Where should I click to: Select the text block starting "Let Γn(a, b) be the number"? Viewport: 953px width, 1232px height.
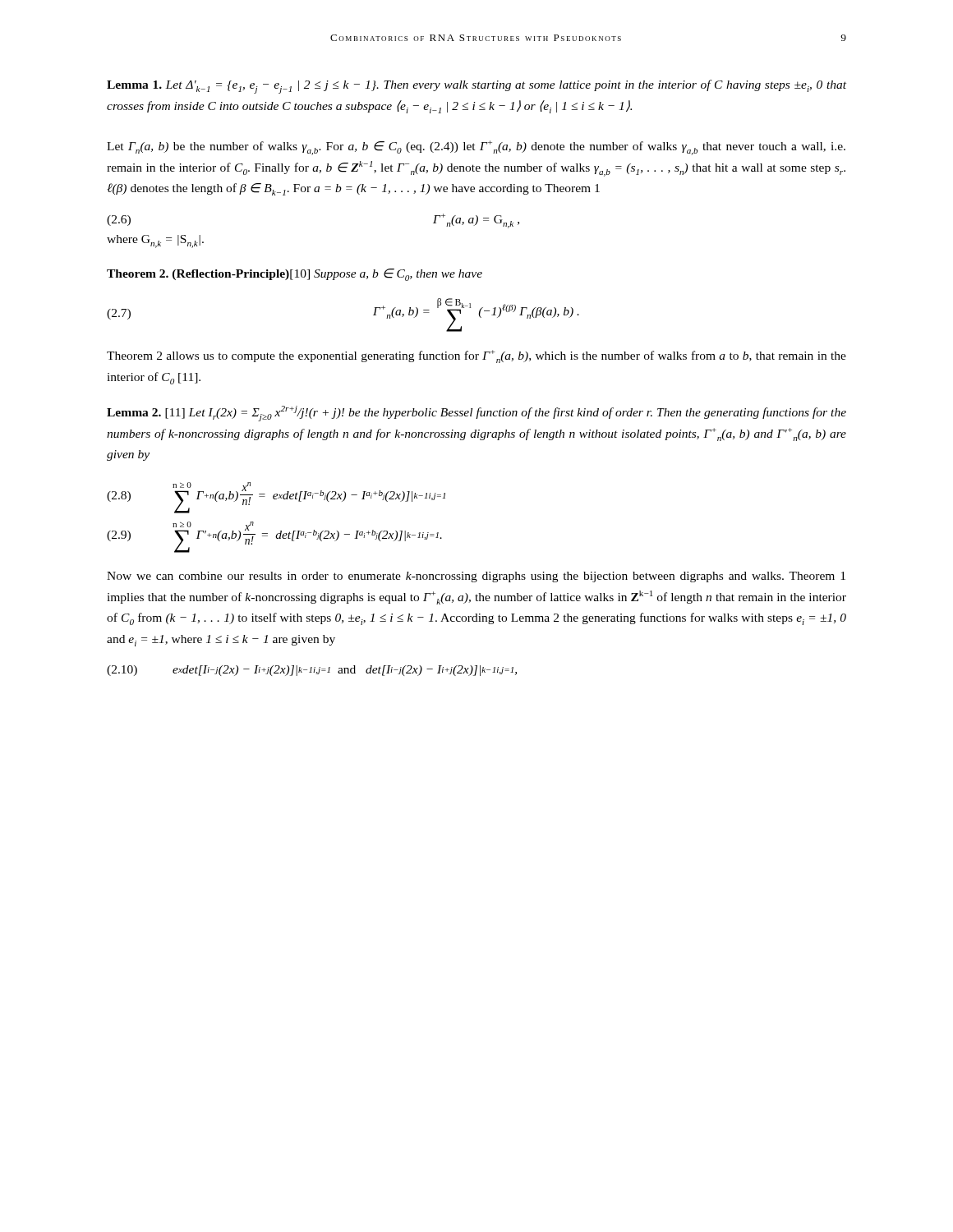(476, 167)
